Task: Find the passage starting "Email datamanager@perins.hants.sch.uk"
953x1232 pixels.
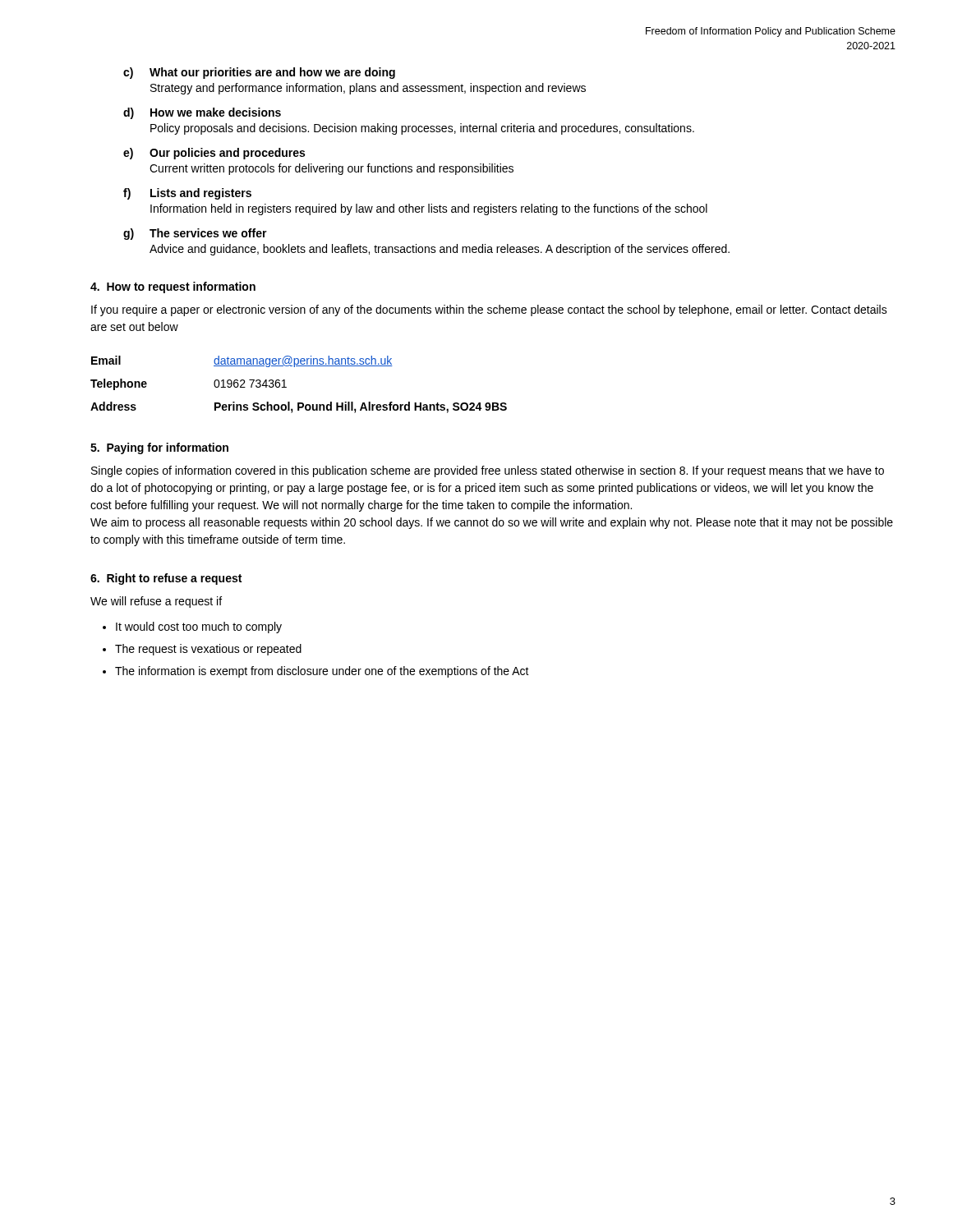Action: [242, 361]
